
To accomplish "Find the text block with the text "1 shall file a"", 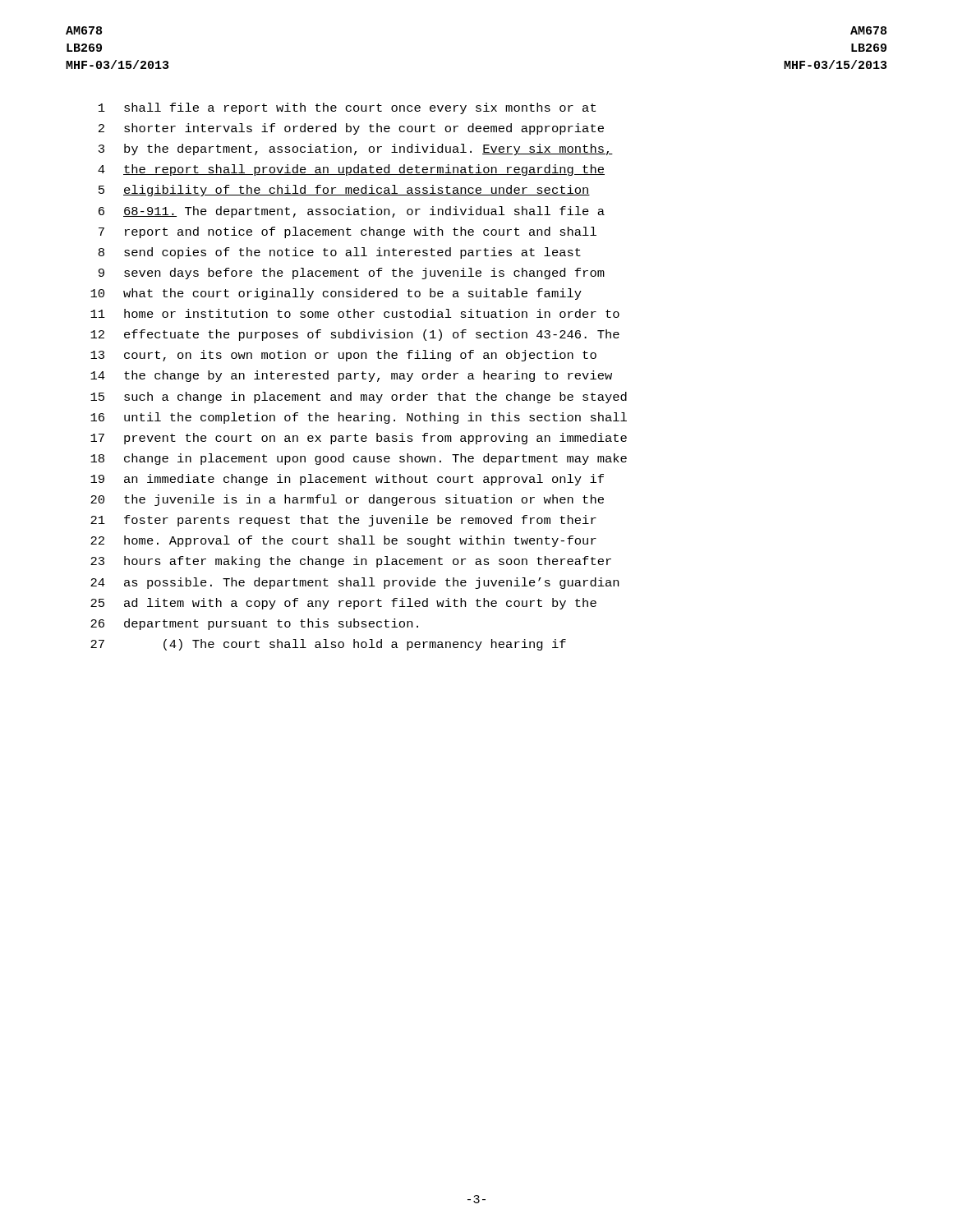I will pos(476,377).
